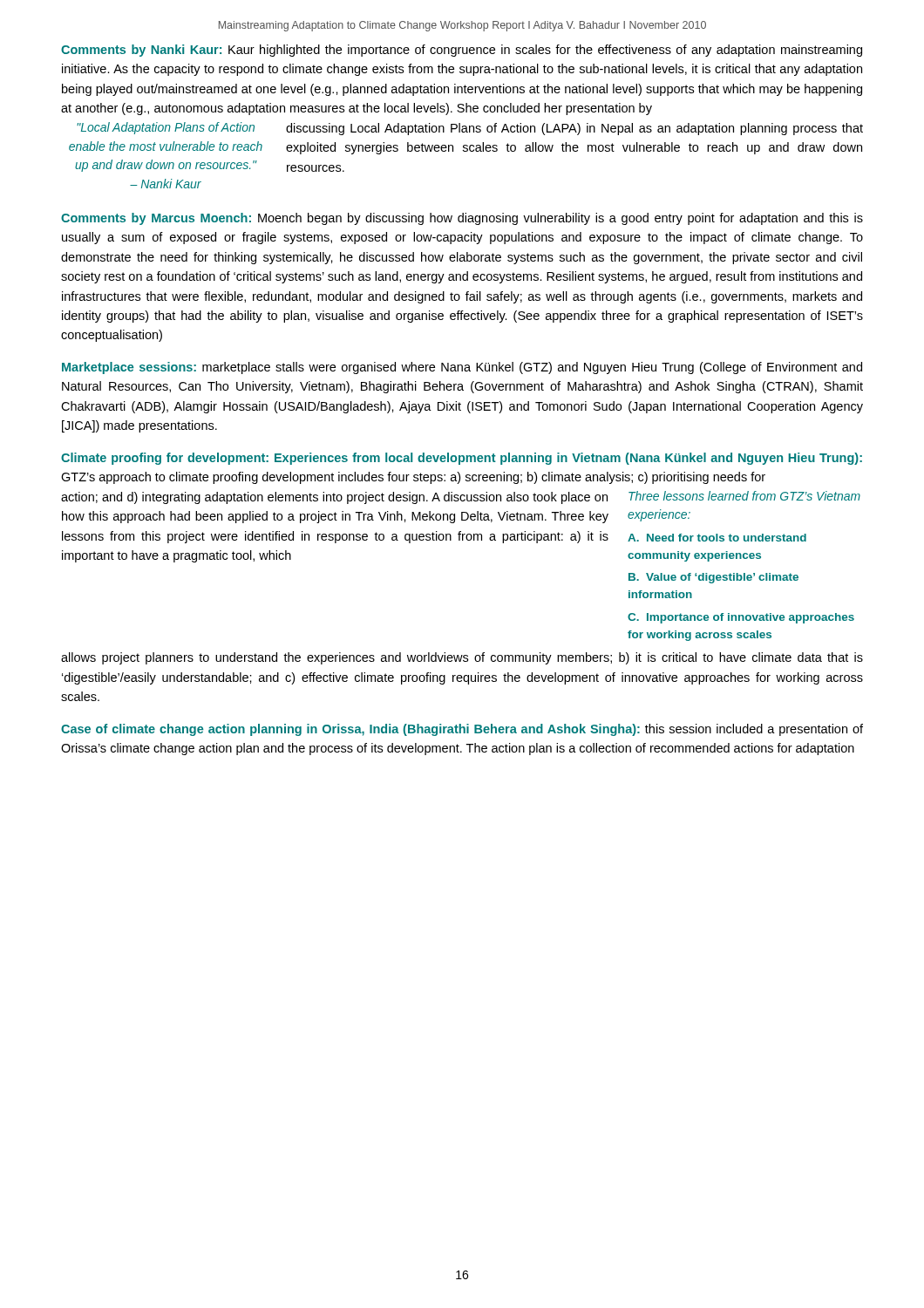Click on the block starting "Marketplace sessions: marketplace stalls were organised where Nana"
The height and width of the screenshot is (1308, 924).
coord(462,396)
